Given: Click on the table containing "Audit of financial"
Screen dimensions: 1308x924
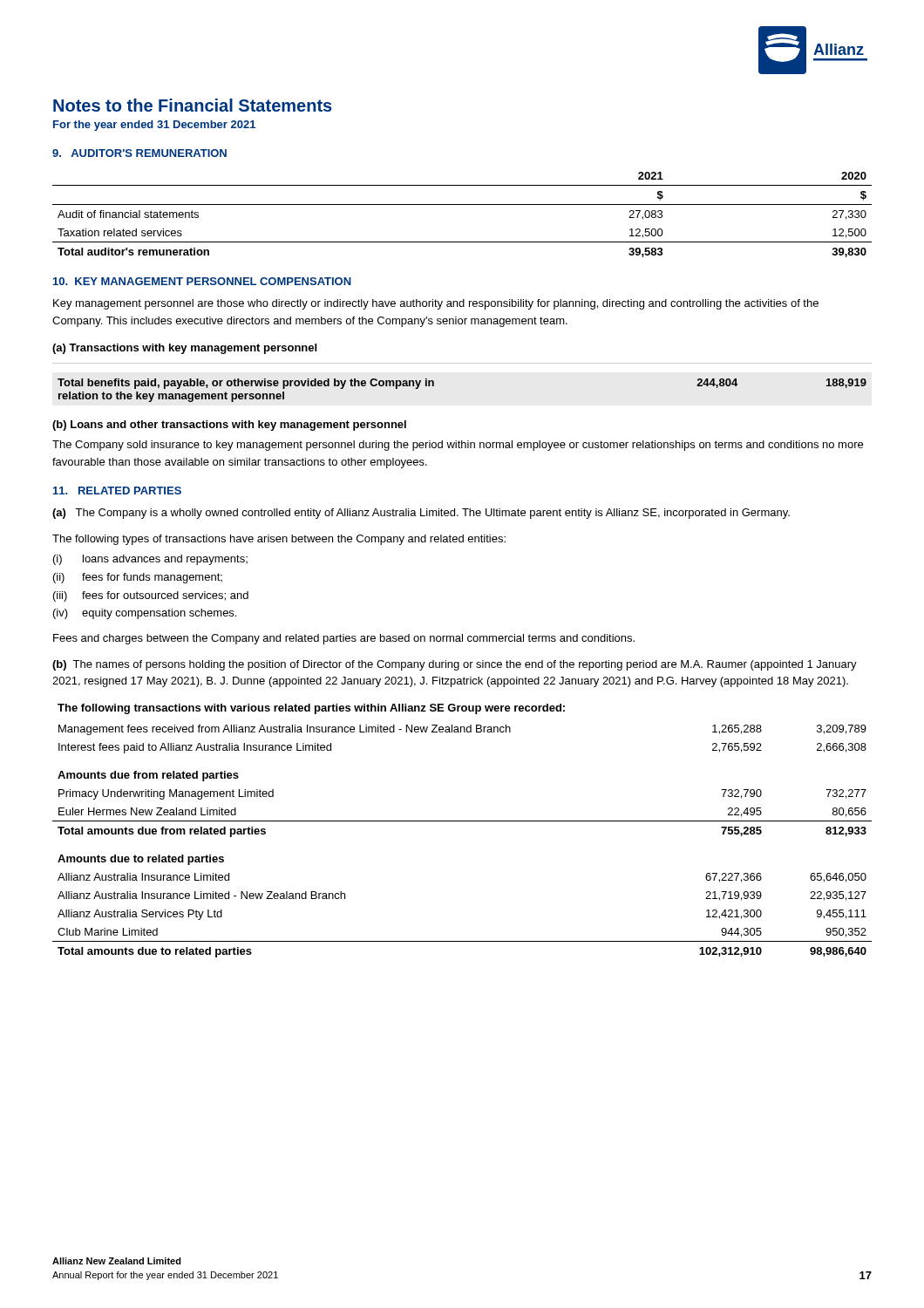Looking at the screenshot, I should tap(462, 214).
